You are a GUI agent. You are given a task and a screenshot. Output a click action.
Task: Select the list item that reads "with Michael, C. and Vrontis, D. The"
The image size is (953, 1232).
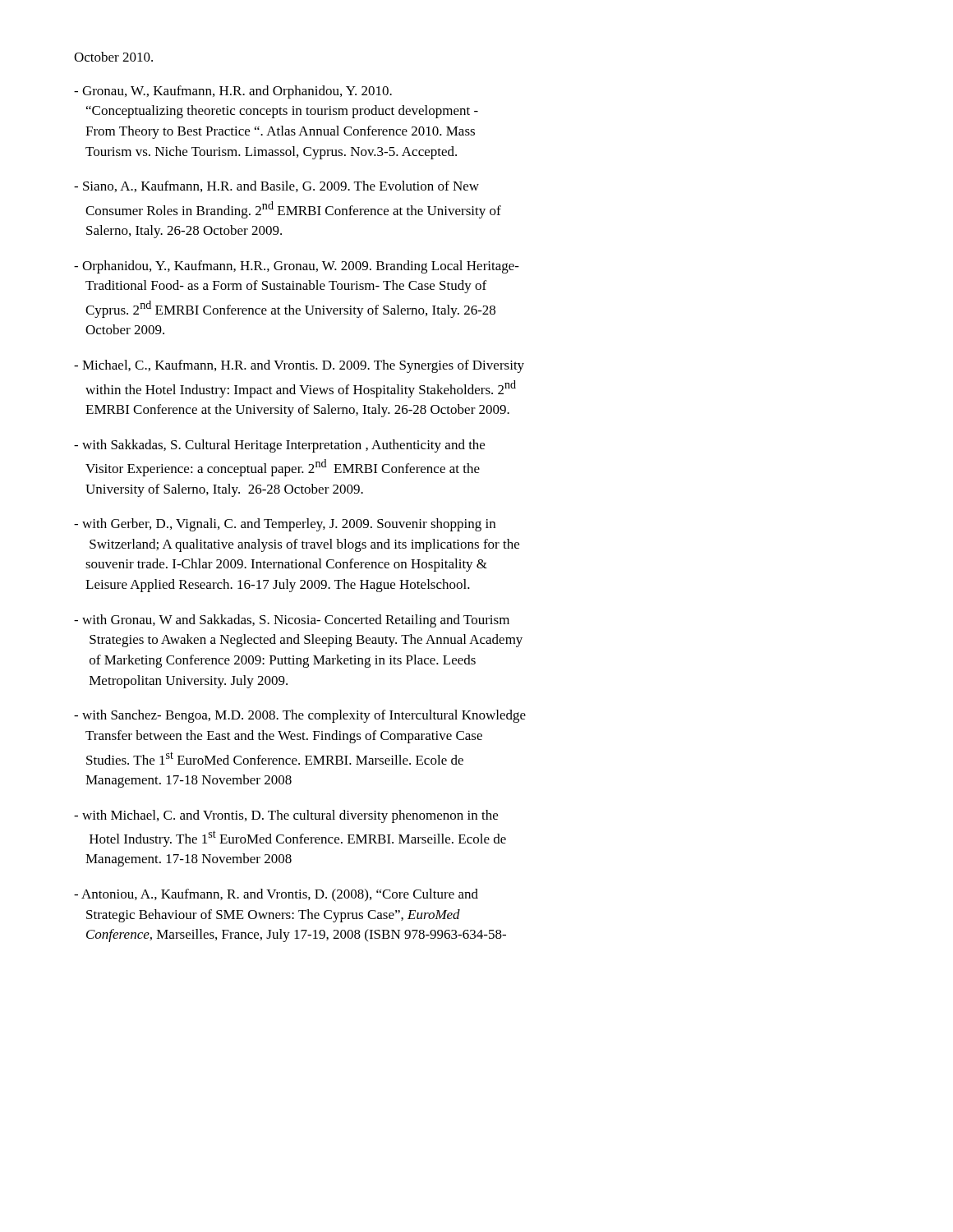pyautogui.click(x=290, y=837)
